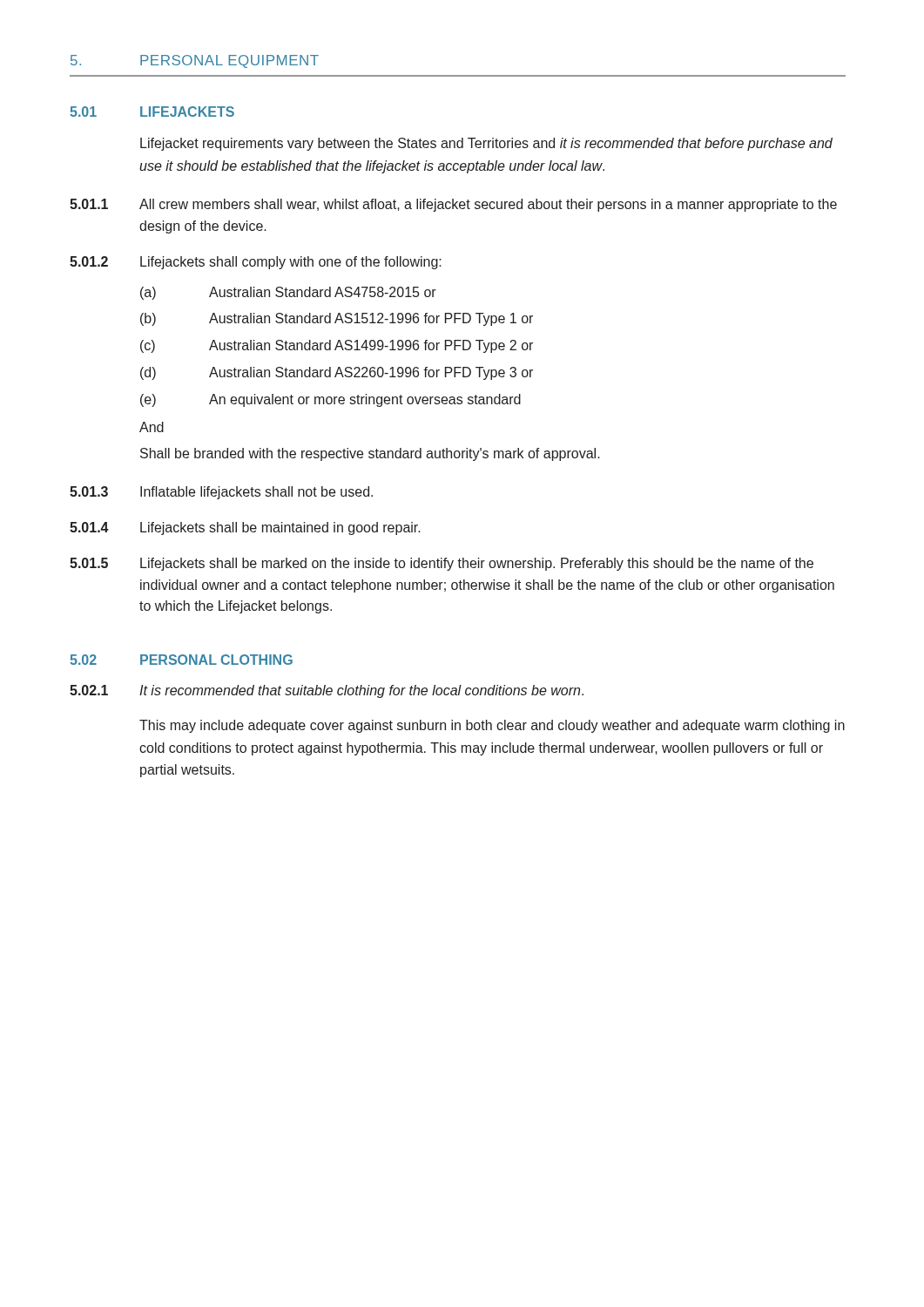Navigate to the text block starting "5.01.2 Lifejackets shall comply with one of"
The width and height of the screenshot is (924, 1307).
256,263
